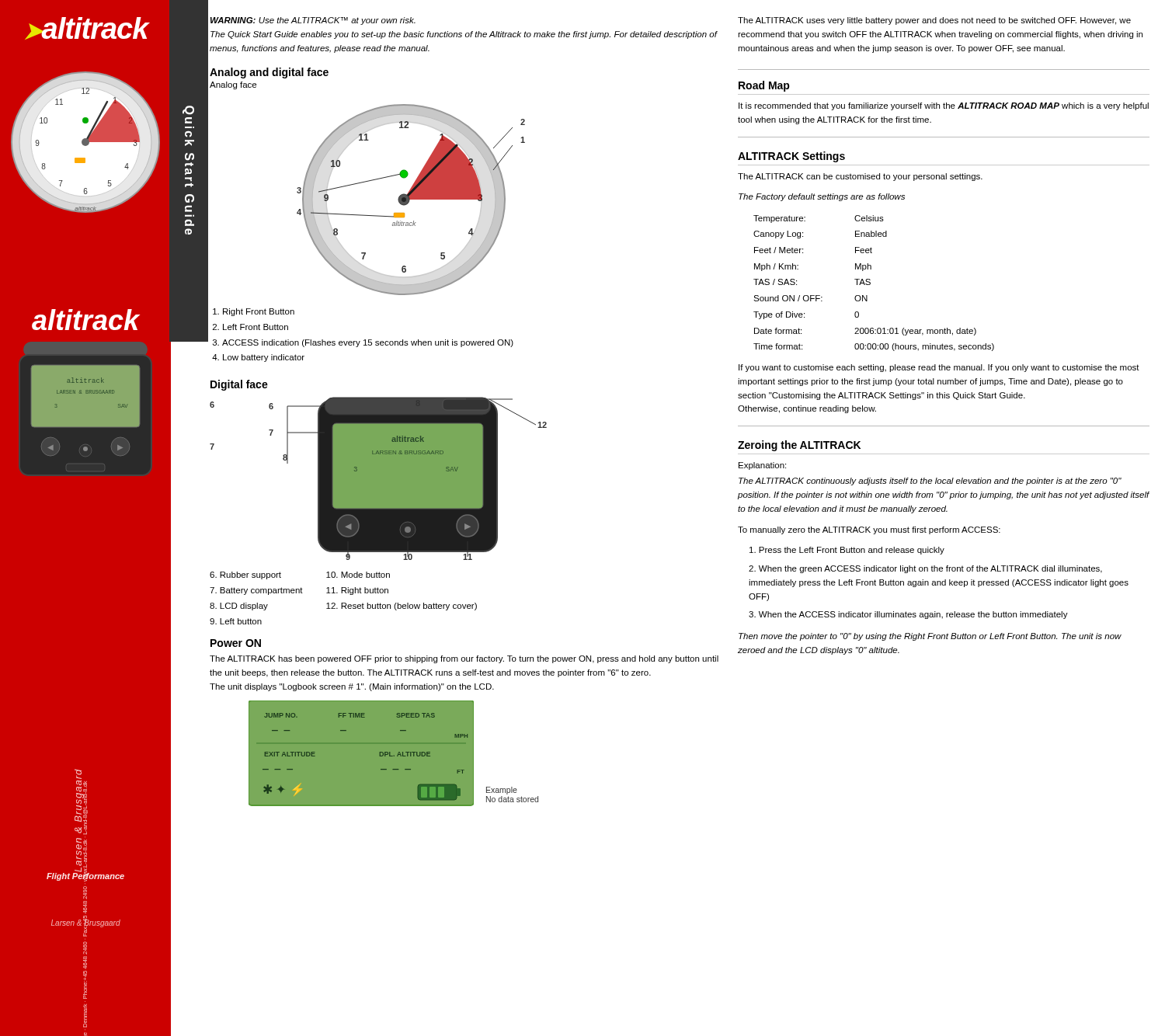Where does it say "Digital face"?
1165x1036 pixels.
click(x=239, y=384)
